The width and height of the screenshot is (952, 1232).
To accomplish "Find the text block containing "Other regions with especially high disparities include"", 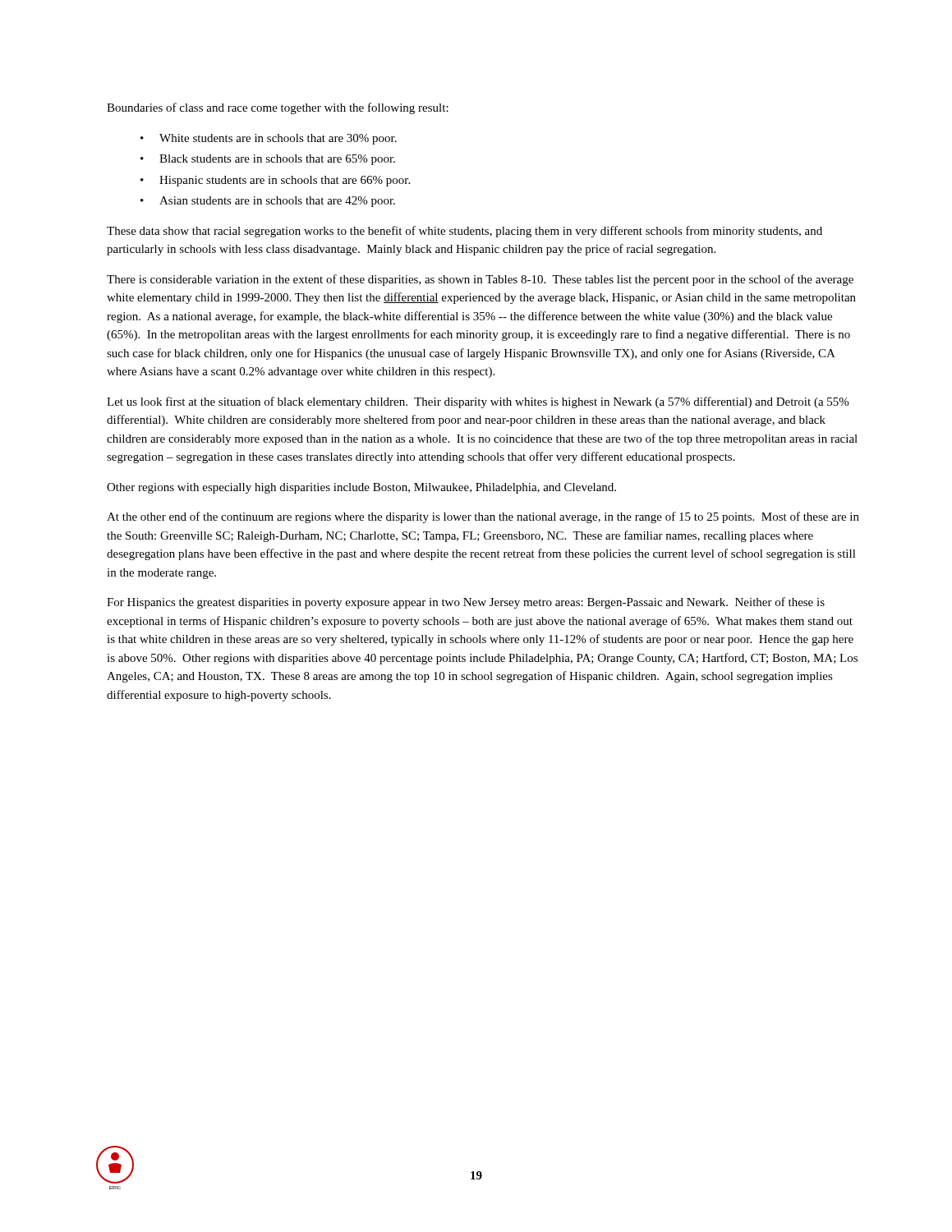I will [x=362, y=487].
